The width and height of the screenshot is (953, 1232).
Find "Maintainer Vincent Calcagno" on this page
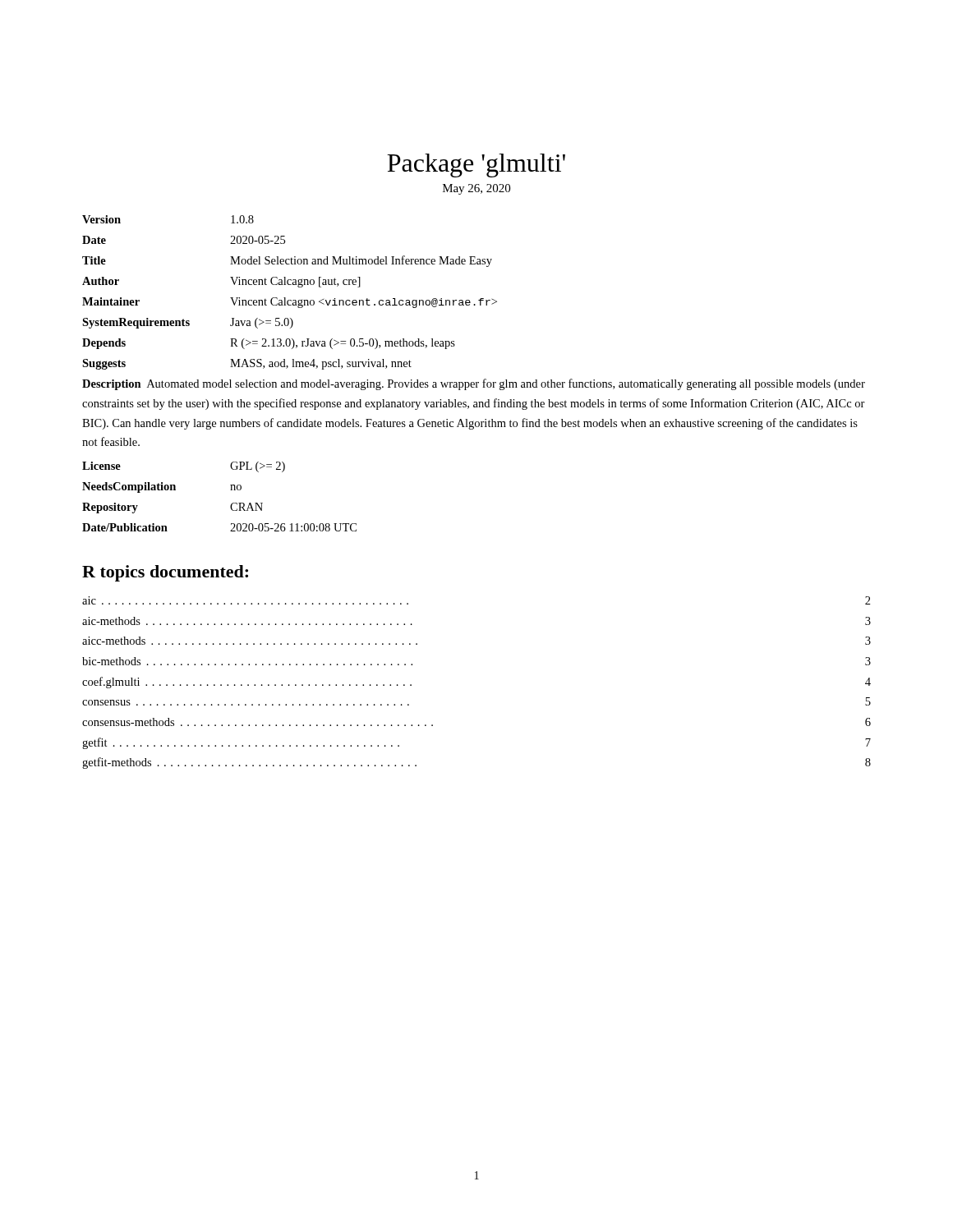[x=476, y=302]
